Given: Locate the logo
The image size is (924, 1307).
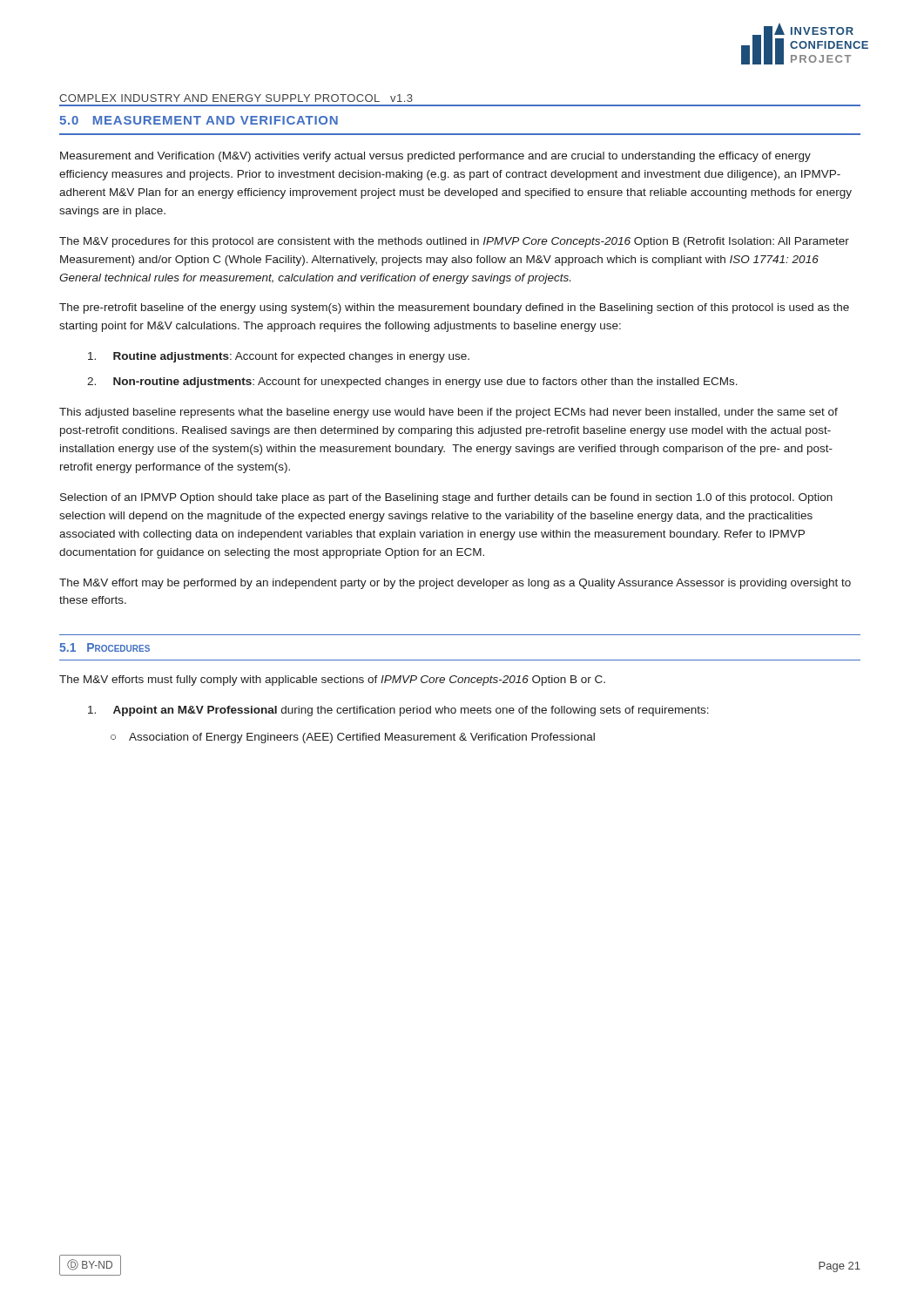Looking at the screenshot, I should pyautogui.click(x=811, y=46).
